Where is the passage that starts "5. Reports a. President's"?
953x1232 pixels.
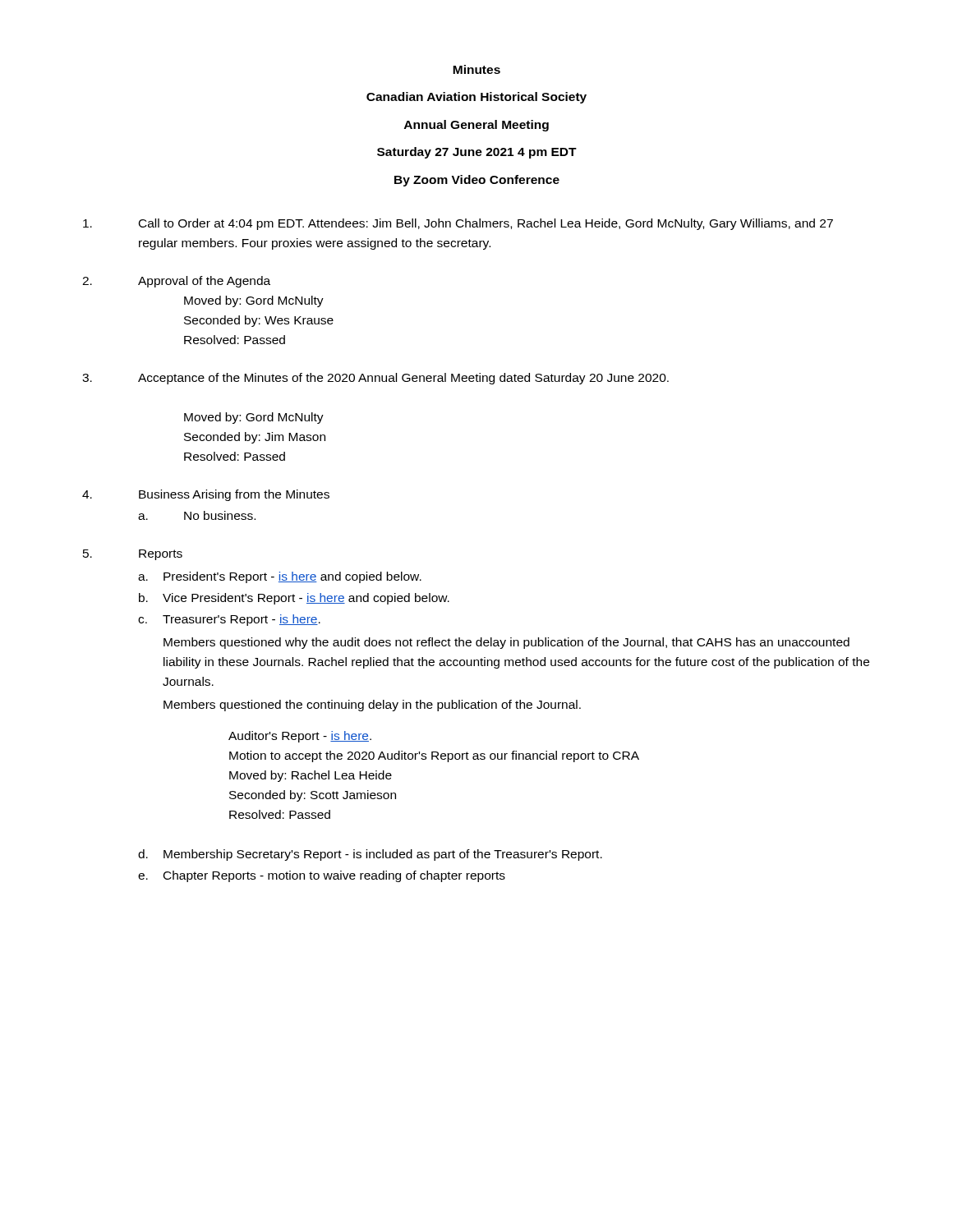pyautogui.click(x=476, y=714)
